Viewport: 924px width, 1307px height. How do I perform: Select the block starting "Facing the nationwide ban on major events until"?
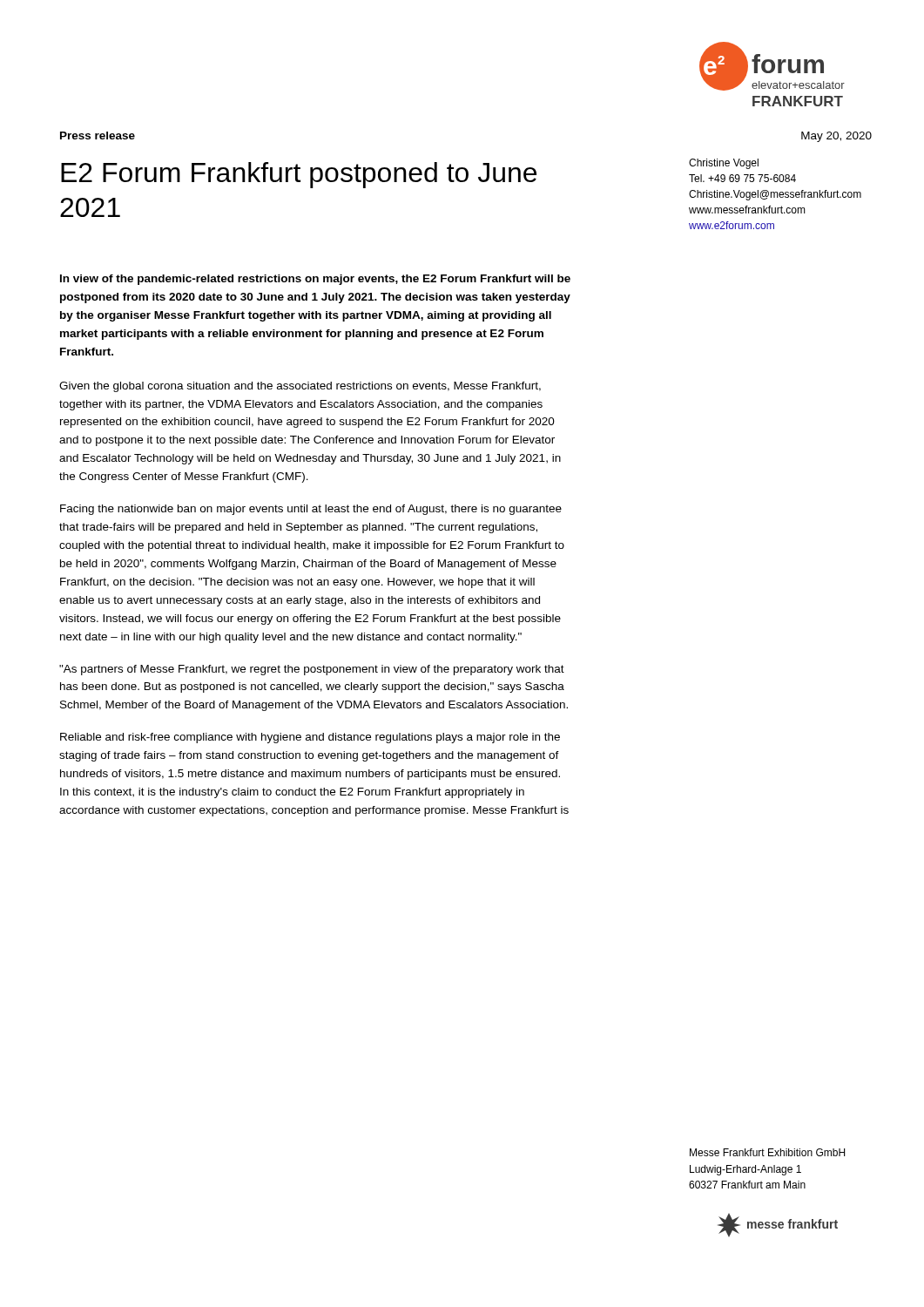click(312, 572)
